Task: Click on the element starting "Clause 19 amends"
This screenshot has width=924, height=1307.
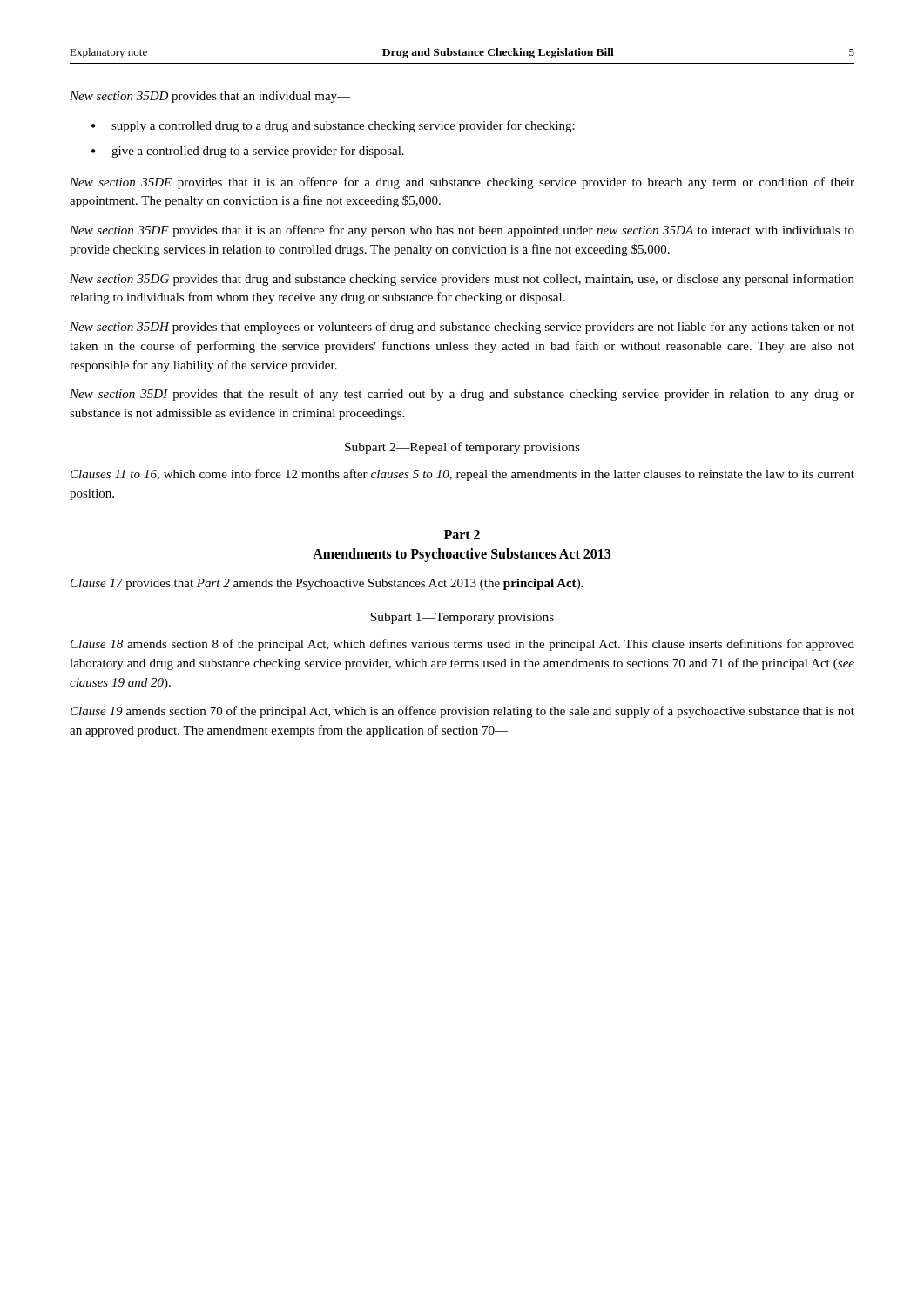Action: click(x=462, y=721)
